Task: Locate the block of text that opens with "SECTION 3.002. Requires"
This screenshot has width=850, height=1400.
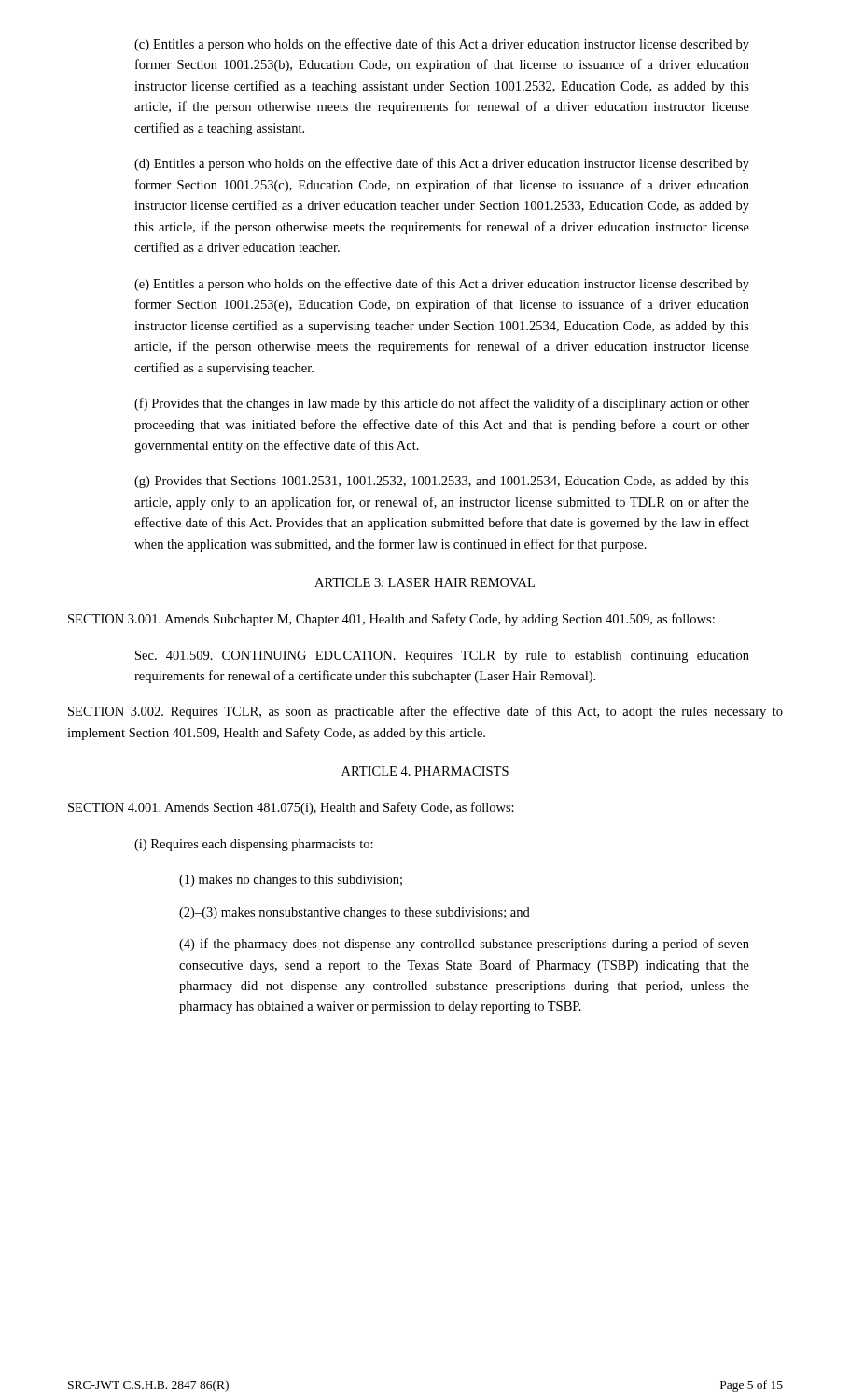Action: (425, 722)
